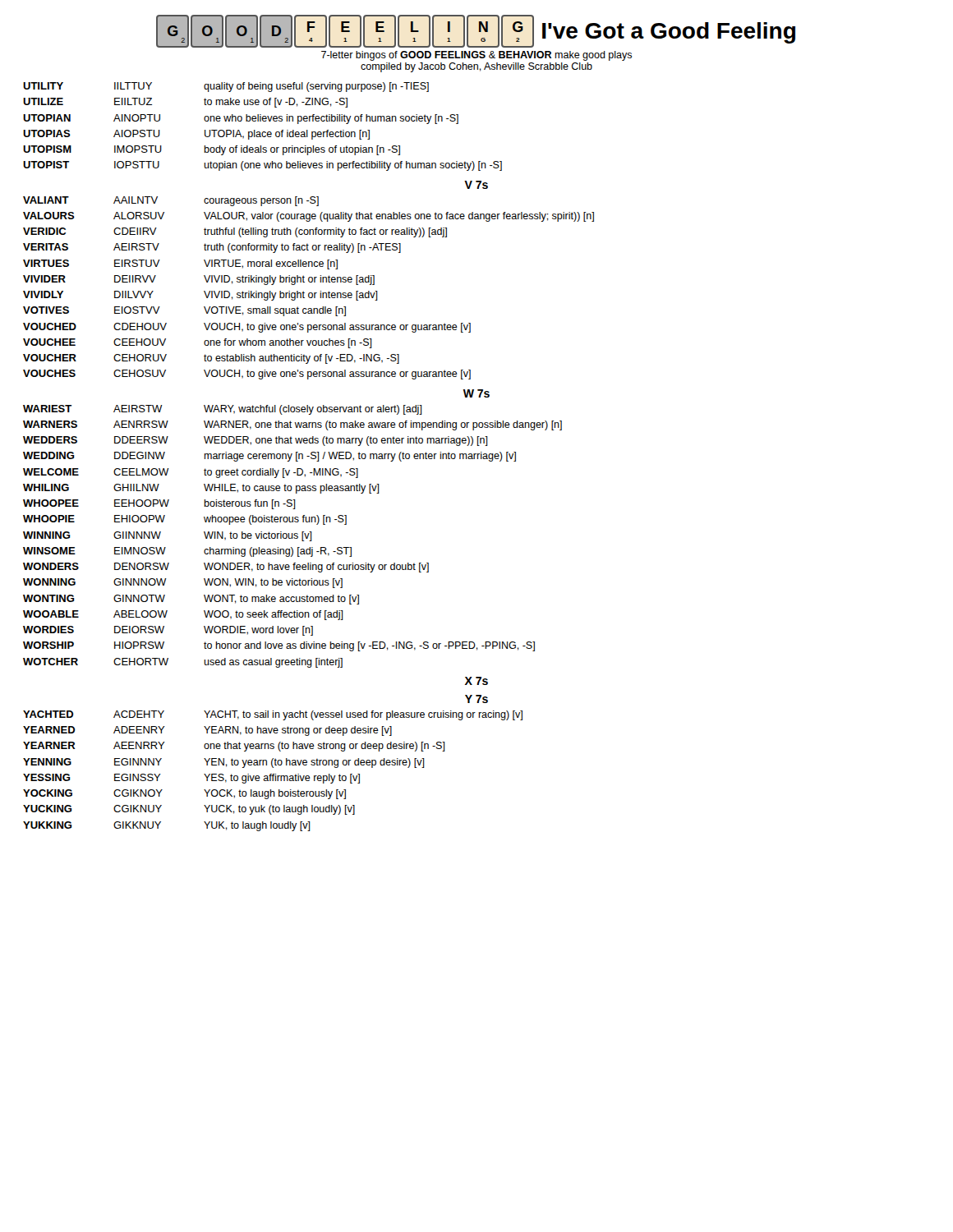Click on the block starting "WONTING GINNOTW WONT,"
Image resolution: width=953 pixels, height=1232 pixels.
click(x=51, y=599)
